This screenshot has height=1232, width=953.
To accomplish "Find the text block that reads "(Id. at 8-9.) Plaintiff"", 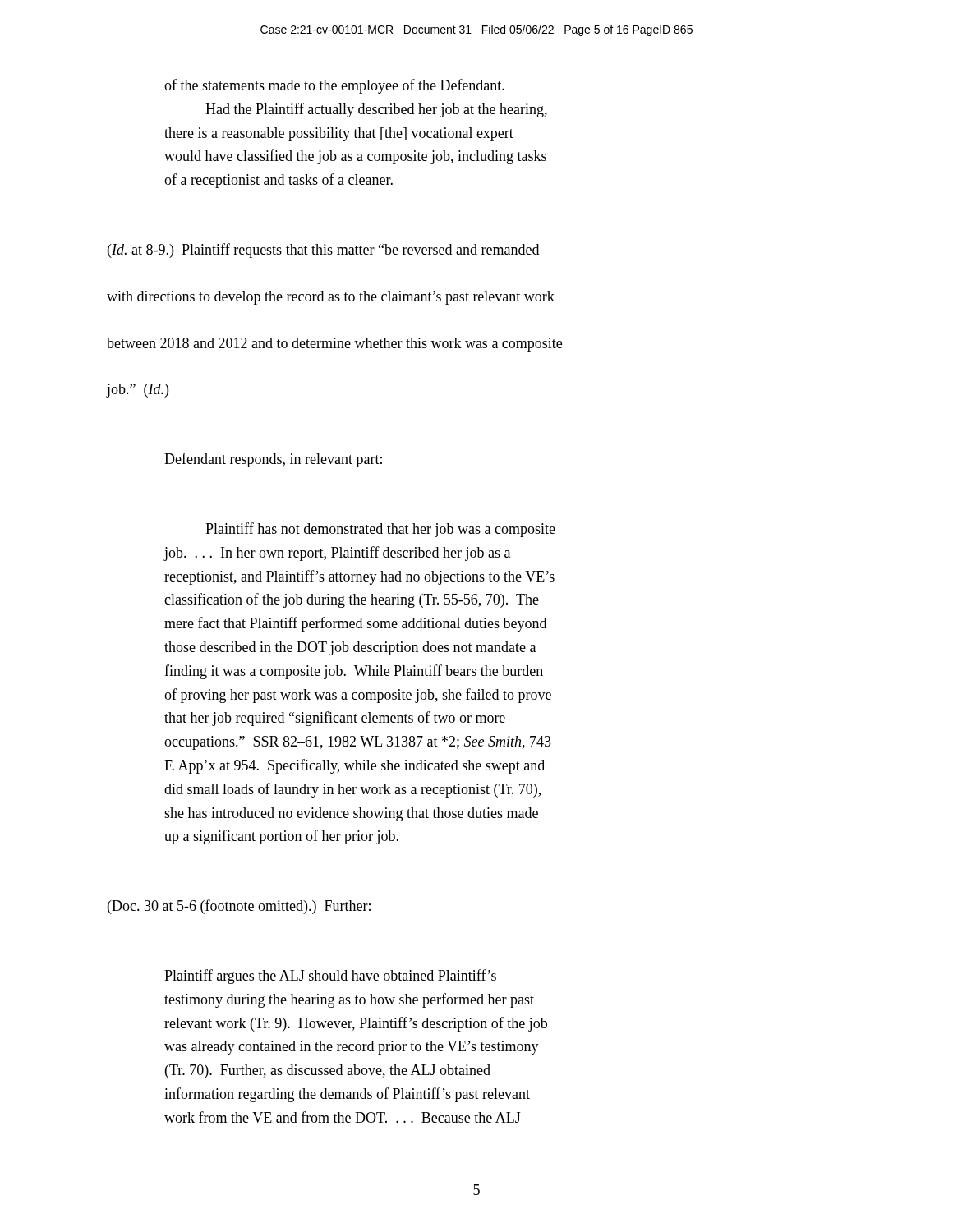I will pos(323,251).
